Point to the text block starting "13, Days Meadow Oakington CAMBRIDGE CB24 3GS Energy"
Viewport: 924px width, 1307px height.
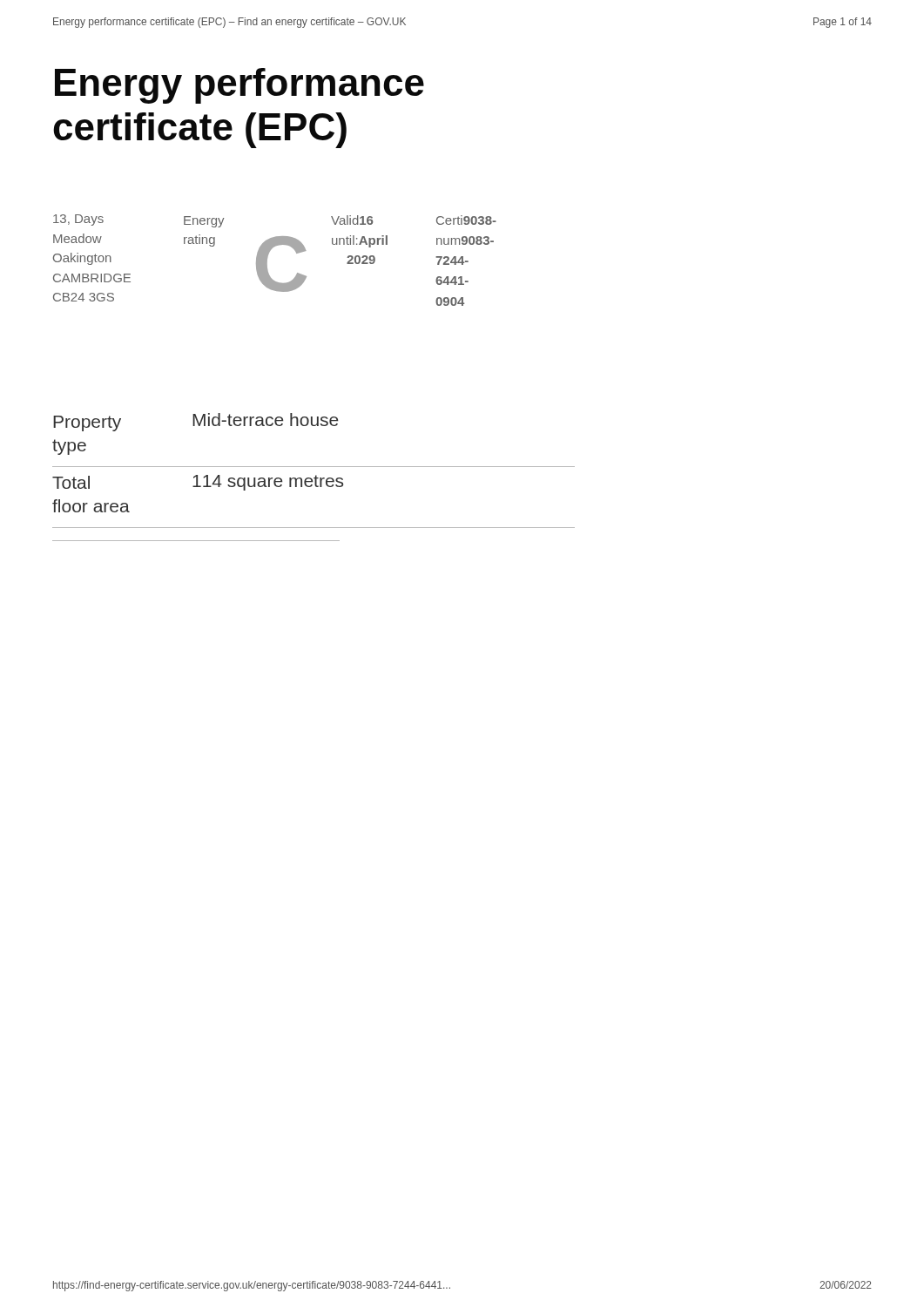322,262
